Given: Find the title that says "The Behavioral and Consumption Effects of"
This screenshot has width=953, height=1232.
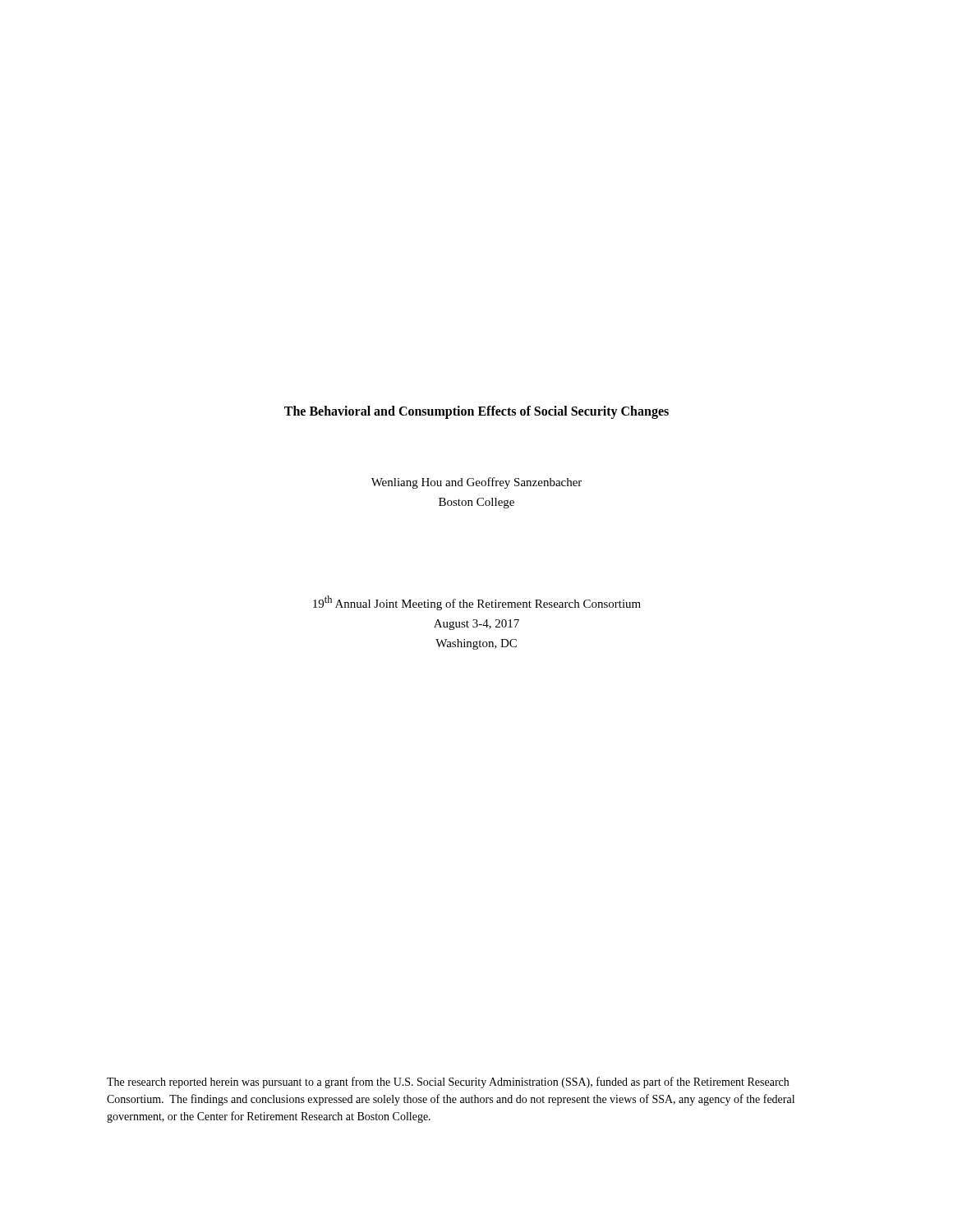Looking at the screenshot, I should point(476,411).
